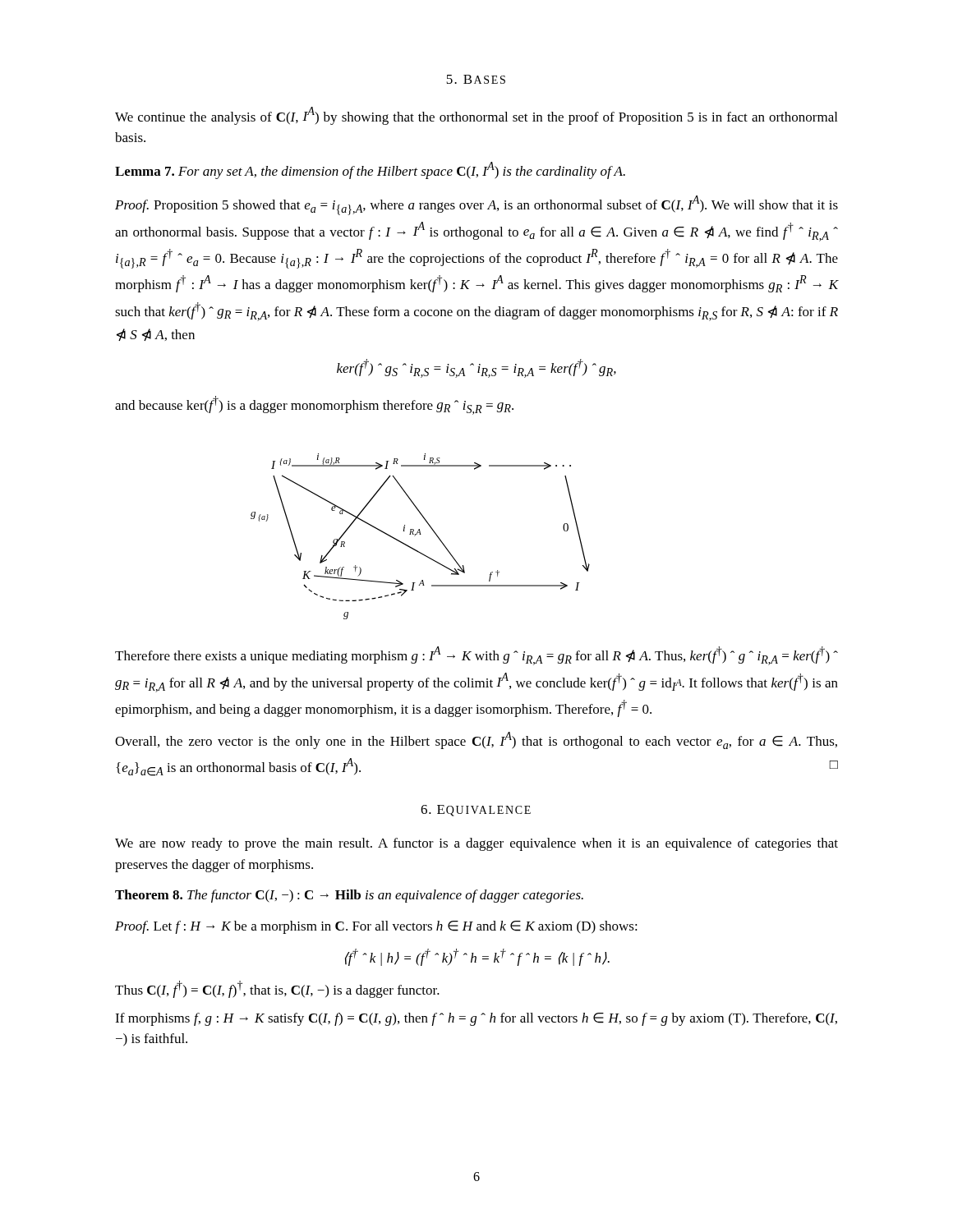This screenshot has height=1232, width=953.
Task: Locate the section header that reads "6. EQUIVALENCE"
Action: click(476, 809)
